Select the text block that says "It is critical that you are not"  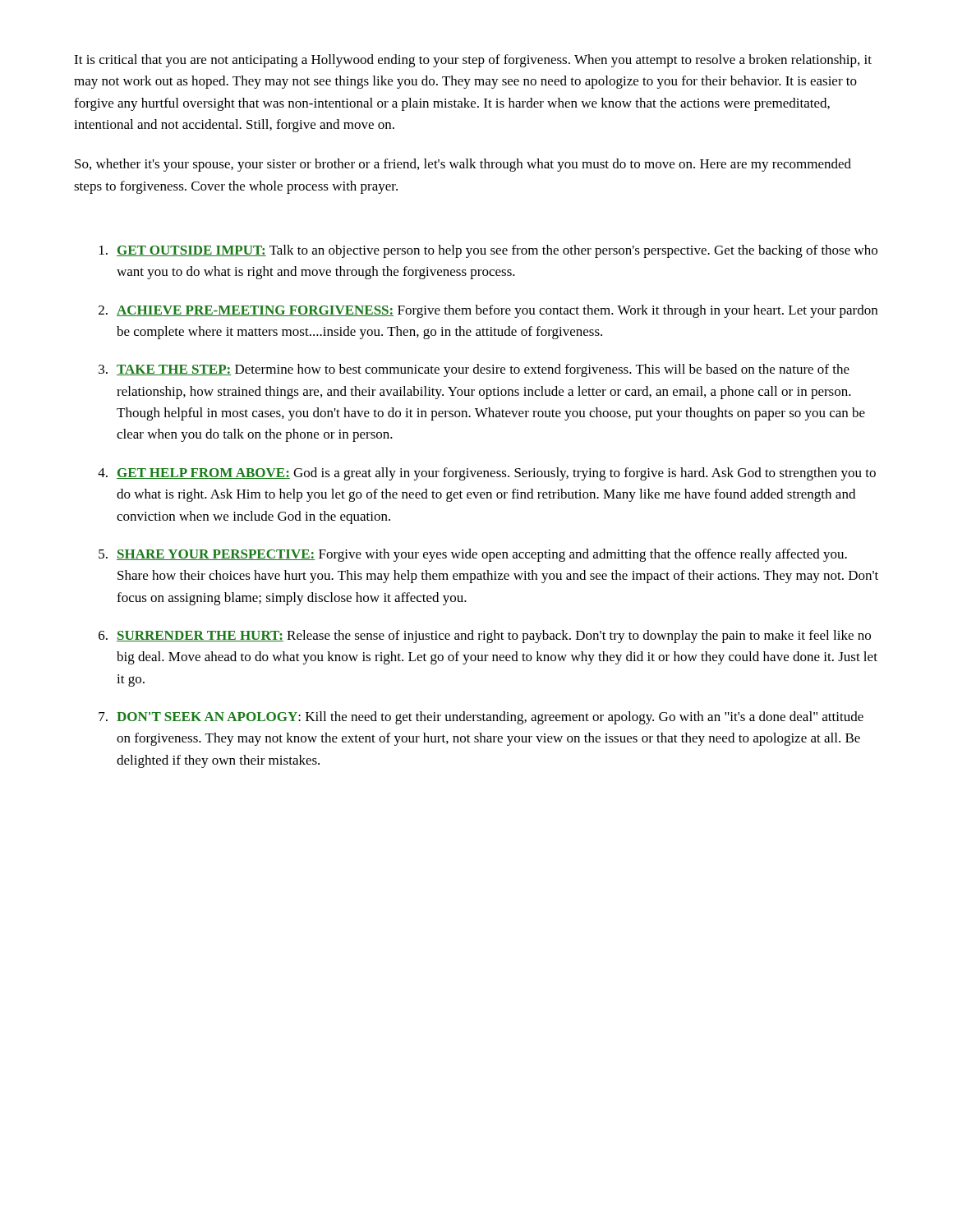click(473, 92)
